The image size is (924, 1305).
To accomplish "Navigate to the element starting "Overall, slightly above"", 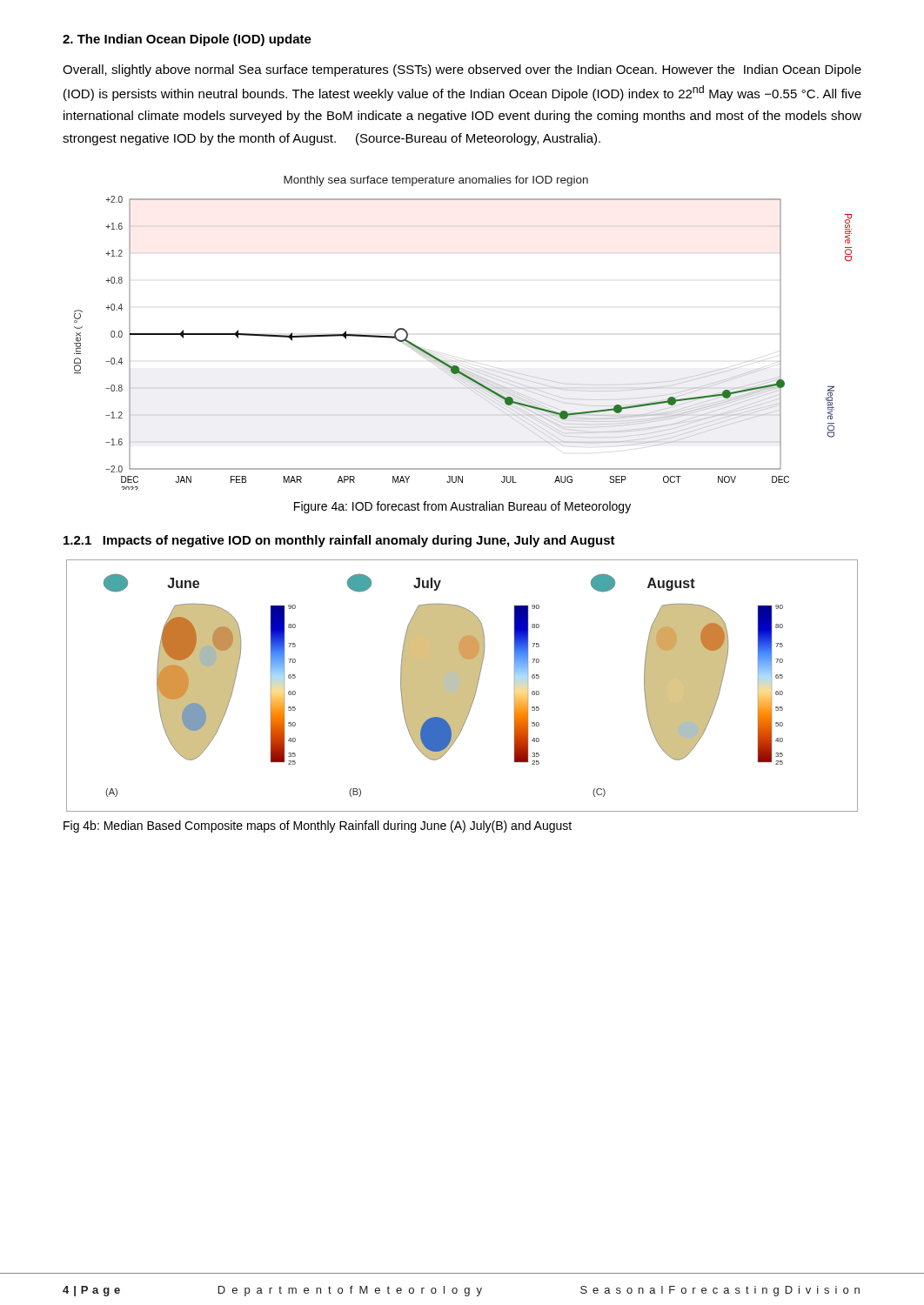I will 462,103.
